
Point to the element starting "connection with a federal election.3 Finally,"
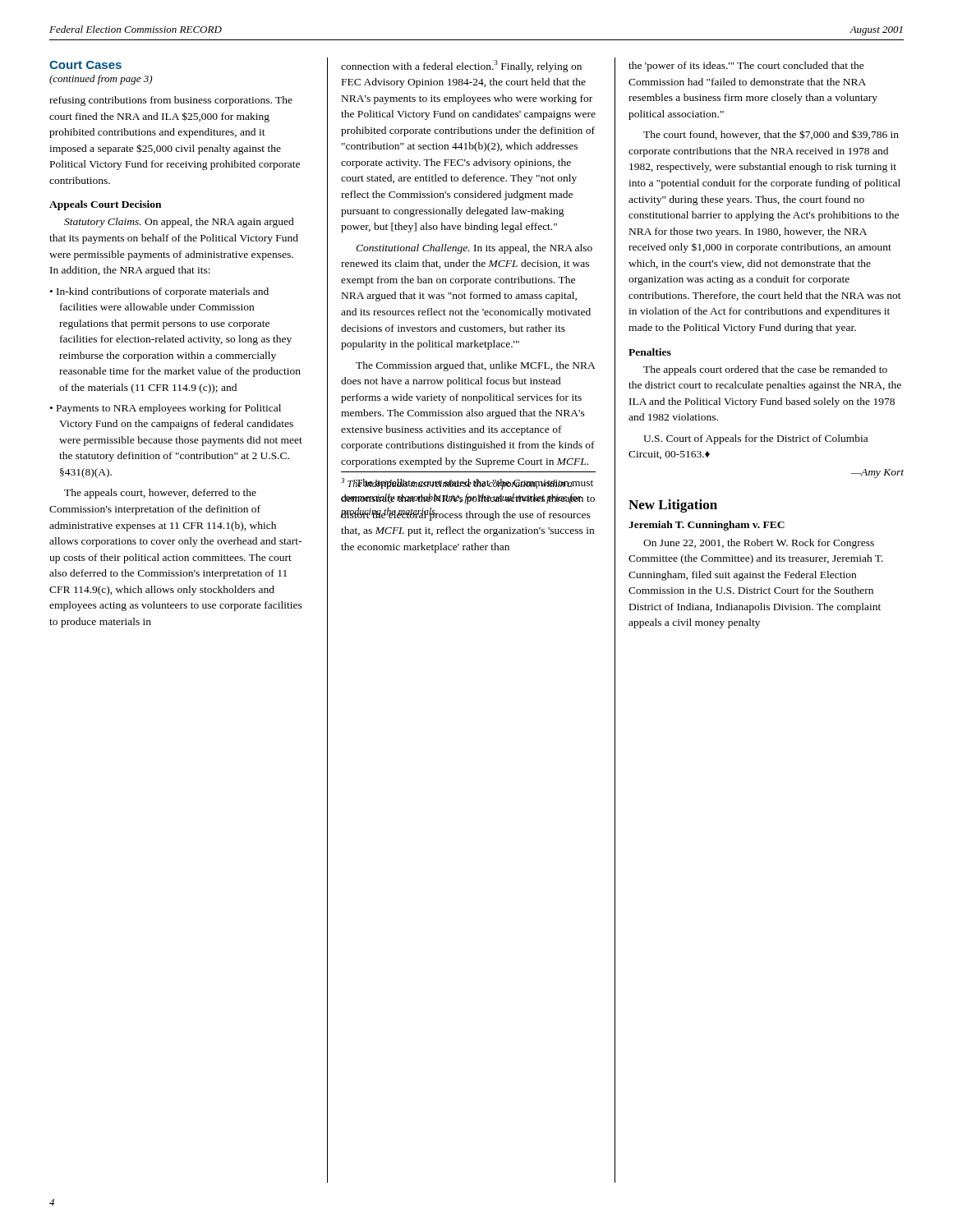[x=468, y=146]
